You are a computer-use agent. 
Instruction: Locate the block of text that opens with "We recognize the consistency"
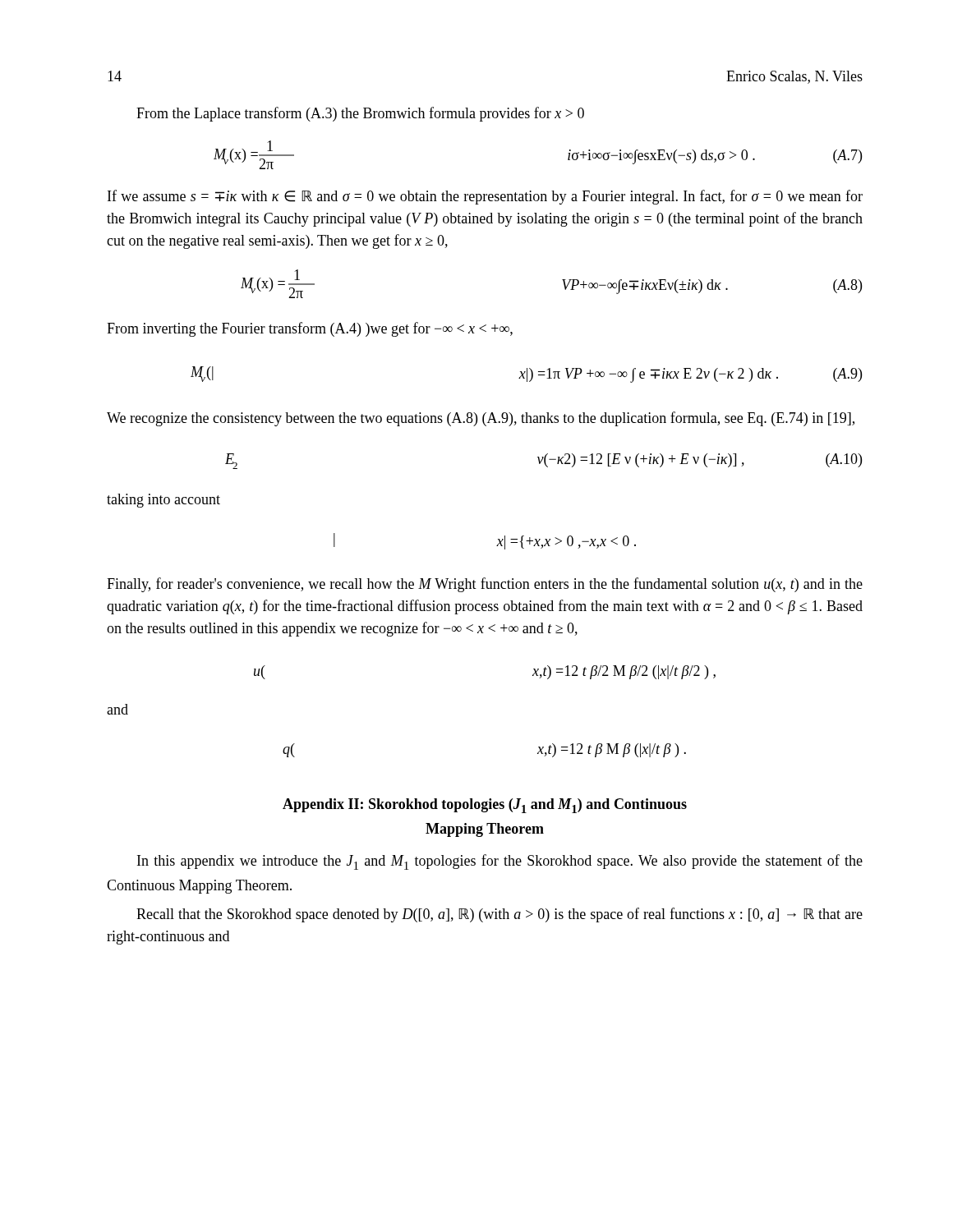pyautogui.click(x=485, y=419)
